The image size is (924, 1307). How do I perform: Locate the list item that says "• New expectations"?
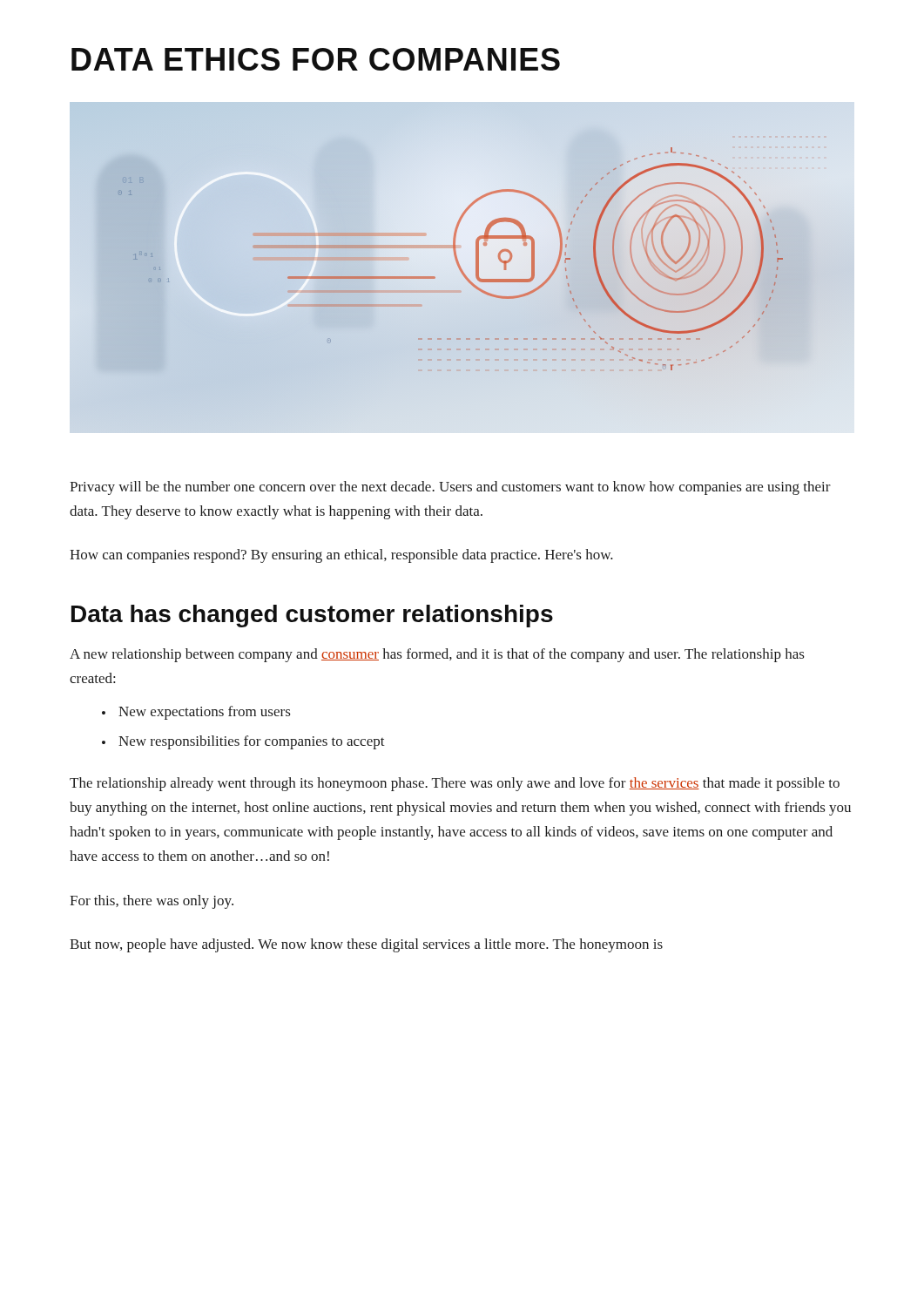196,713
